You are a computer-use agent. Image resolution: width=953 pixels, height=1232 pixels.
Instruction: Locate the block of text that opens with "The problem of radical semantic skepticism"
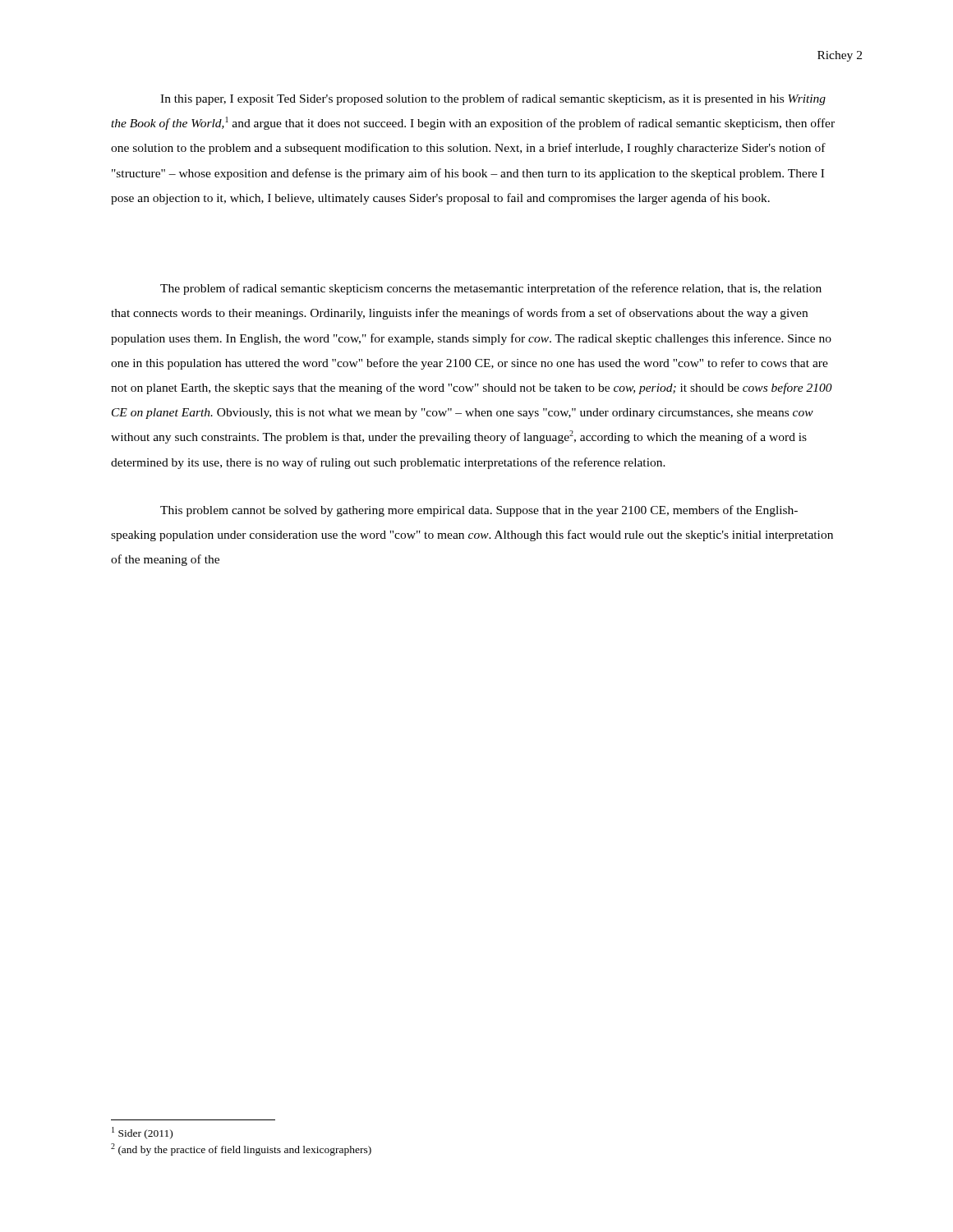471,375
